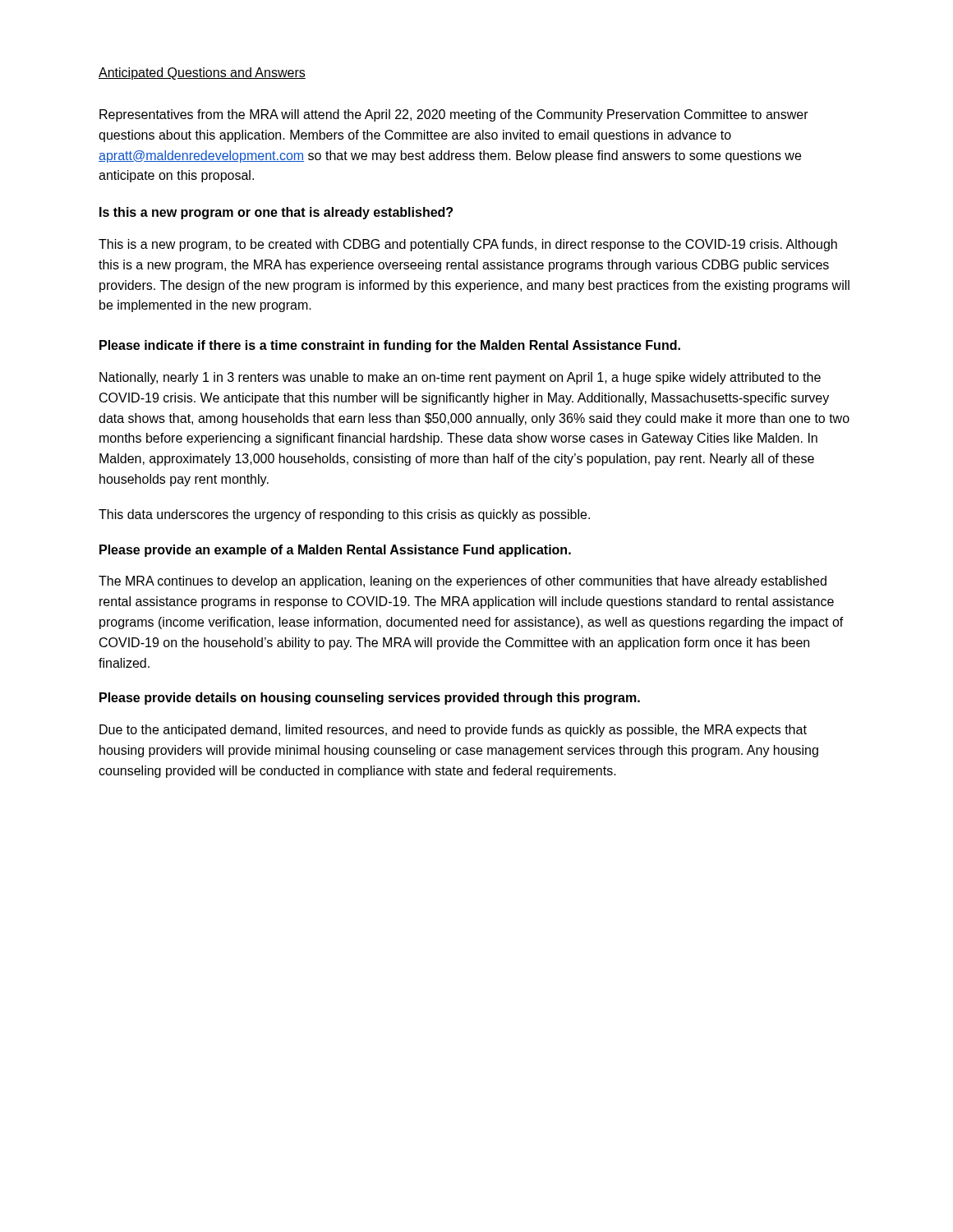This screenshot has width=953, height=1232.
Task: Select the text block that says "Representatives from the MRA will attend"
Action: click(x=453, y=145)
